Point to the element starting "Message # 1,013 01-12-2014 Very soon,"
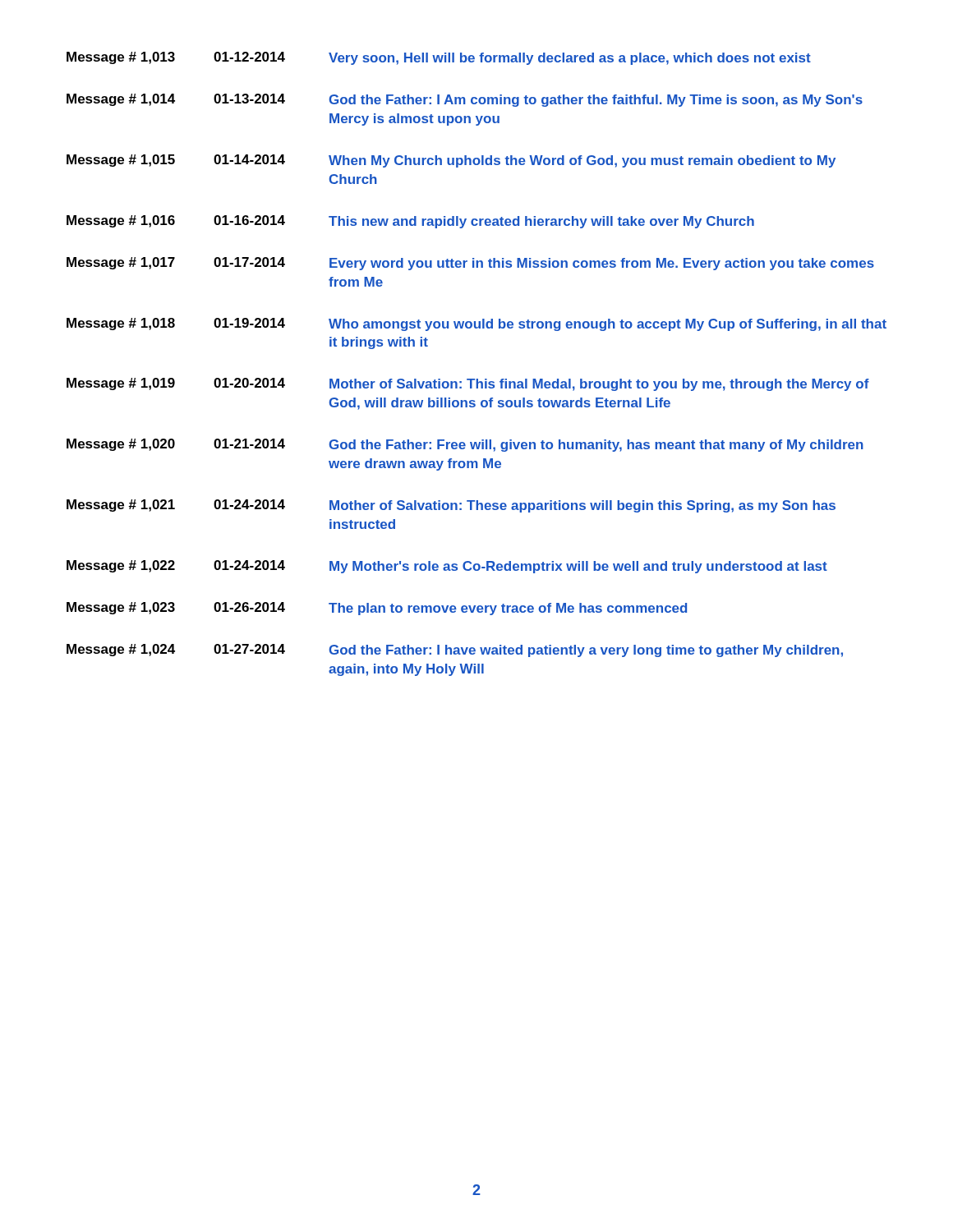This screenshot has height=1232, width=953. click(476, 59)
